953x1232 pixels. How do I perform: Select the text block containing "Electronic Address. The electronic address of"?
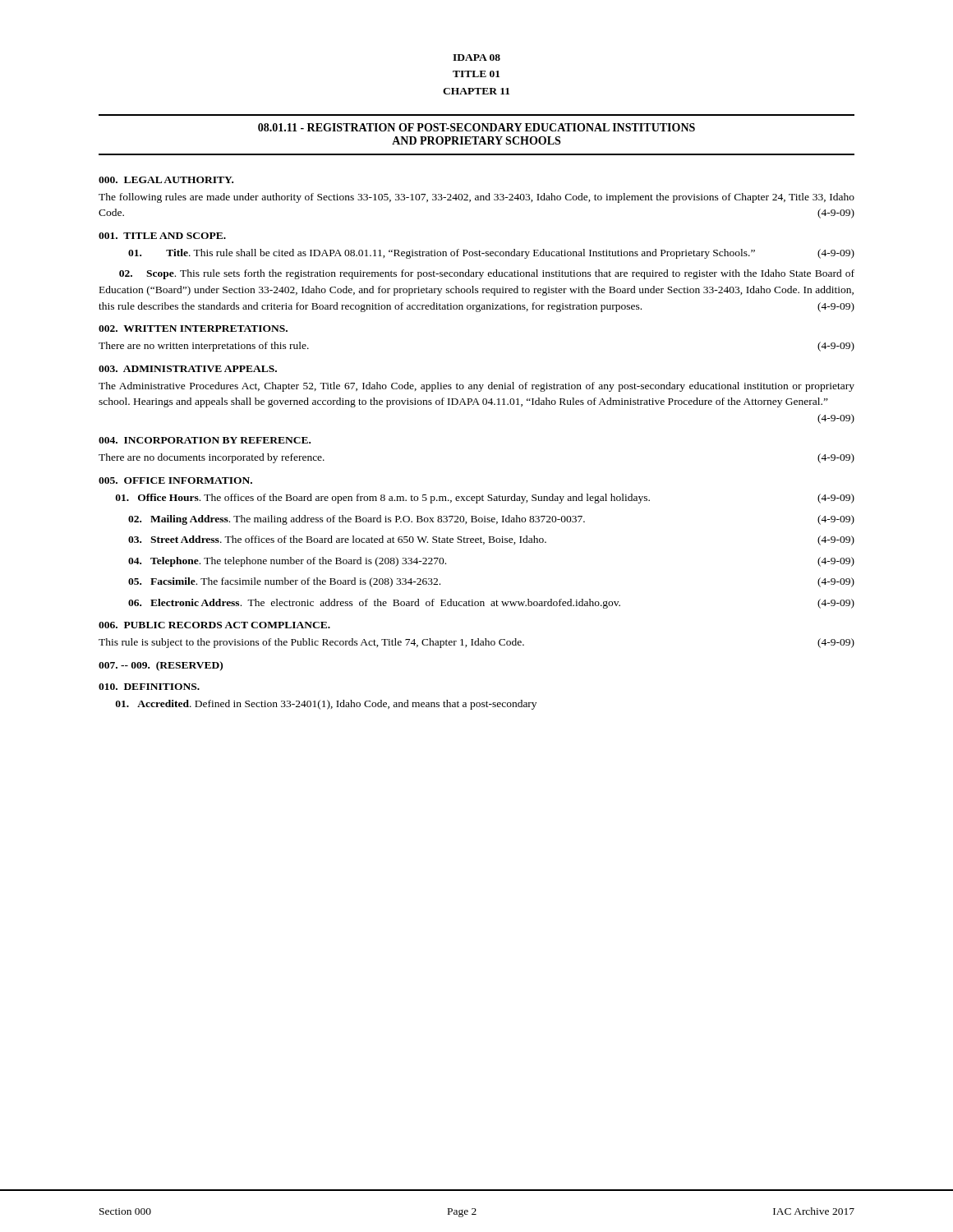coord(491,602)
